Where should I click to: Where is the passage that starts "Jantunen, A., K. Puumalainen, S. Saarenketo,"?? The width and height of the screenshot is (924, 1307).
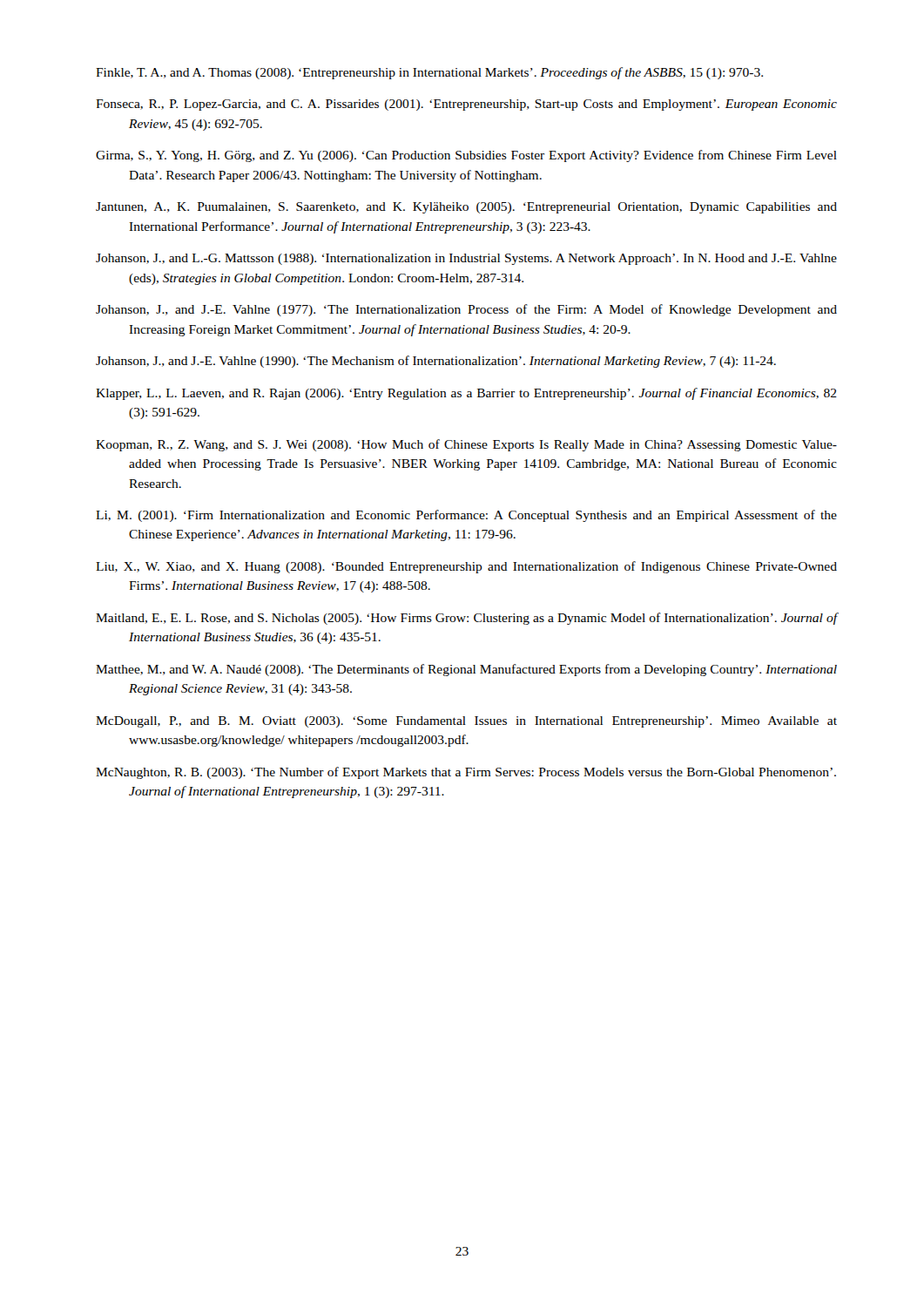tap(466, 216)
